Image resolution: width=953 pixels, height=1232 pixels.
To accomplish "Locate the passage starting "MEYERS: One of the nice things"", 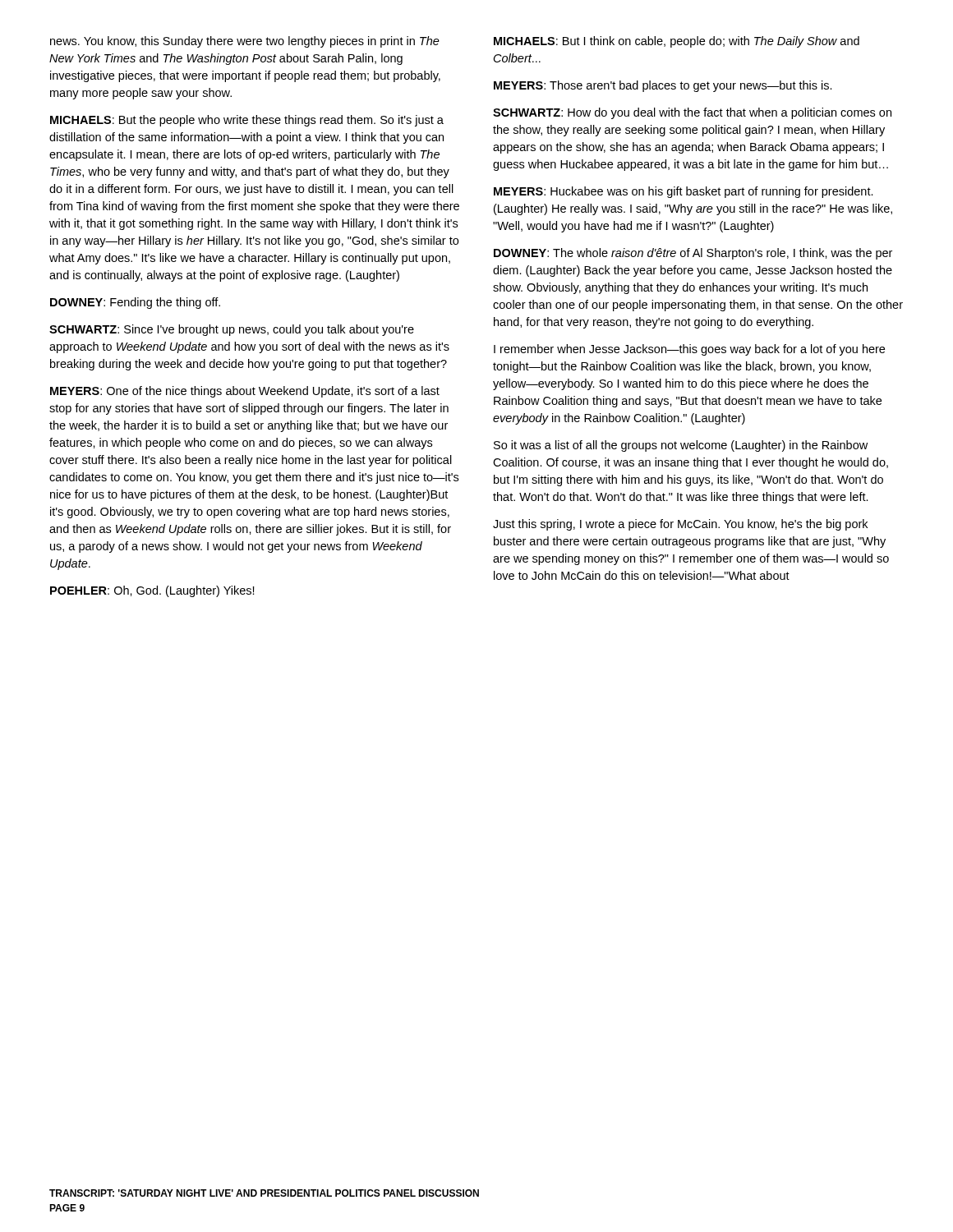I will [x=255, y=478].
